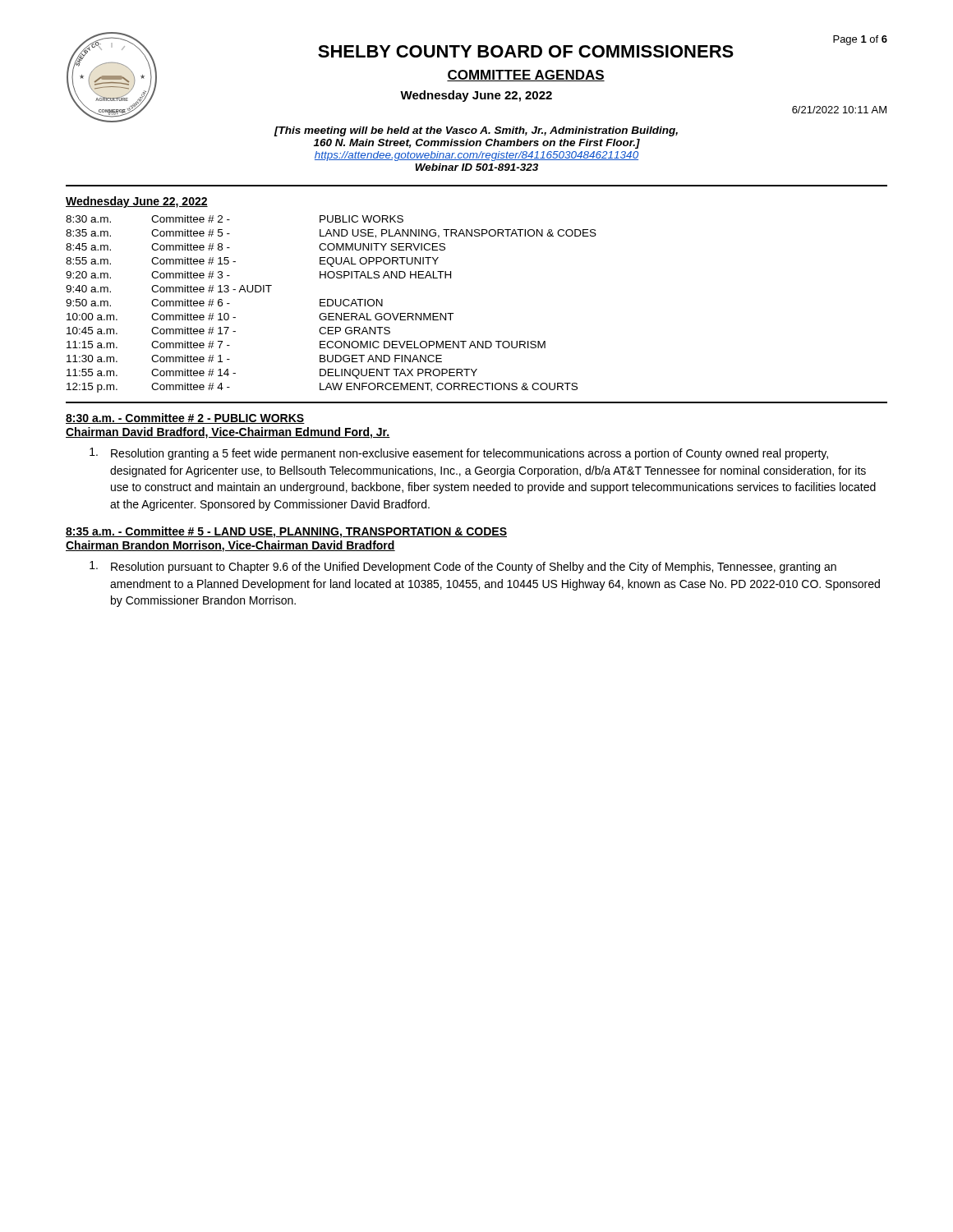The width and height of the screenshot is (953, 1232).
Task: Find the title that reads "SHELBY COUNTY BOARD OF COMMISSIONERS"
Action: tap(526, 52)
